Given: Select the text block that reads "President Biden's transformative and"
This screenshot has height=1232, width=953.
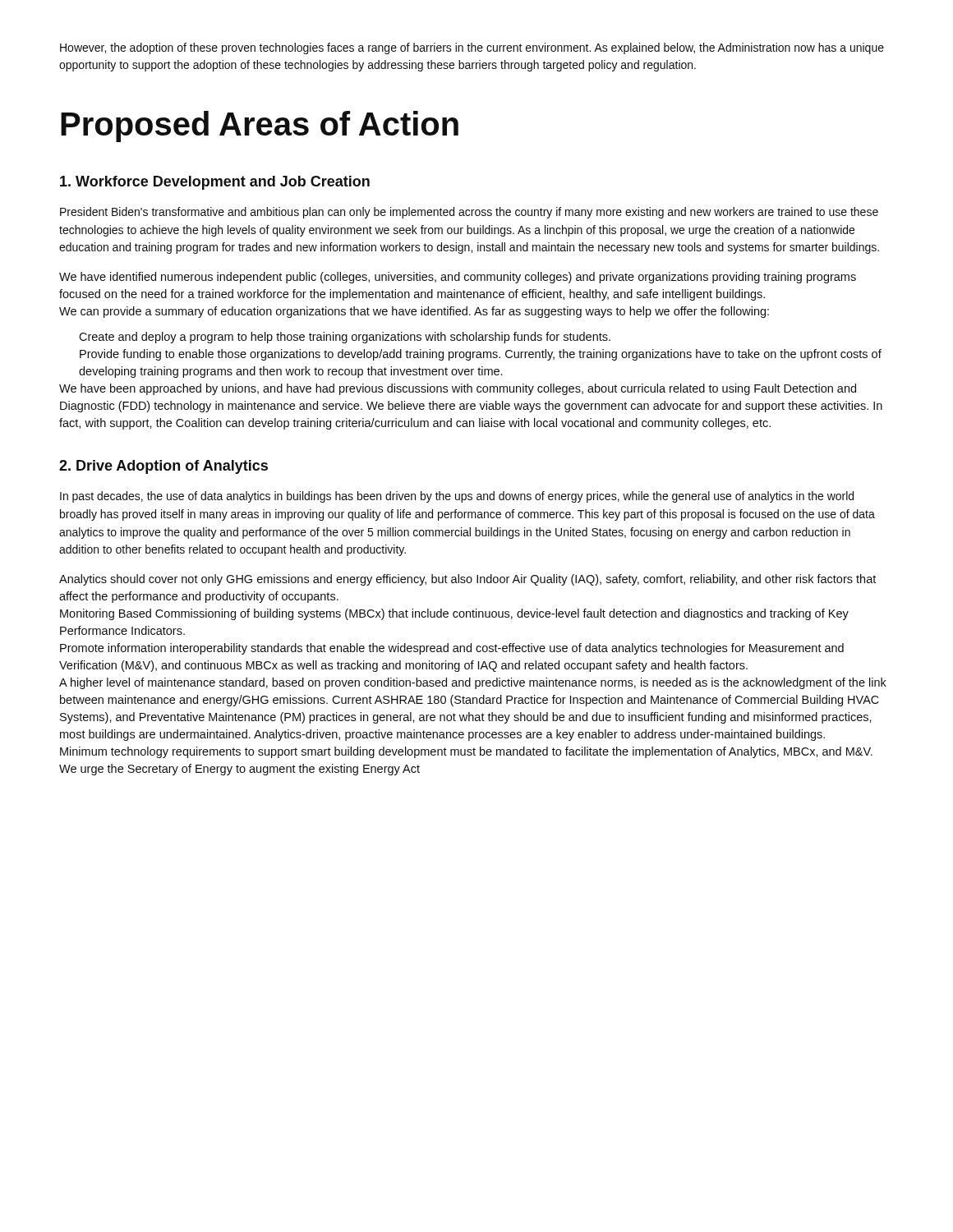Looking at the screenshot, I should [x=470, y=230].
